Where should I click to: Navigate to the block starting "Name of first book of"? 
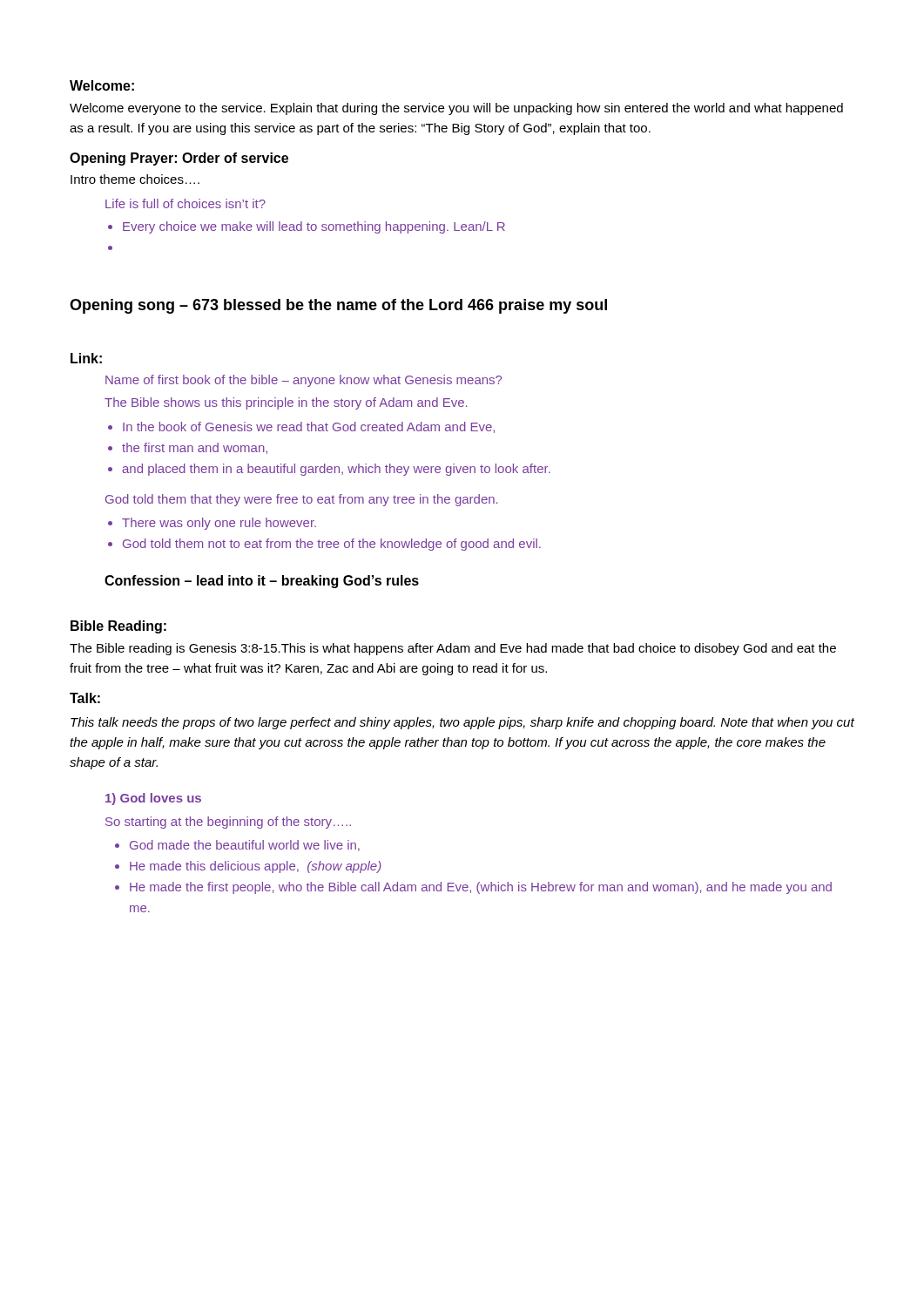(x=303, y=379)
